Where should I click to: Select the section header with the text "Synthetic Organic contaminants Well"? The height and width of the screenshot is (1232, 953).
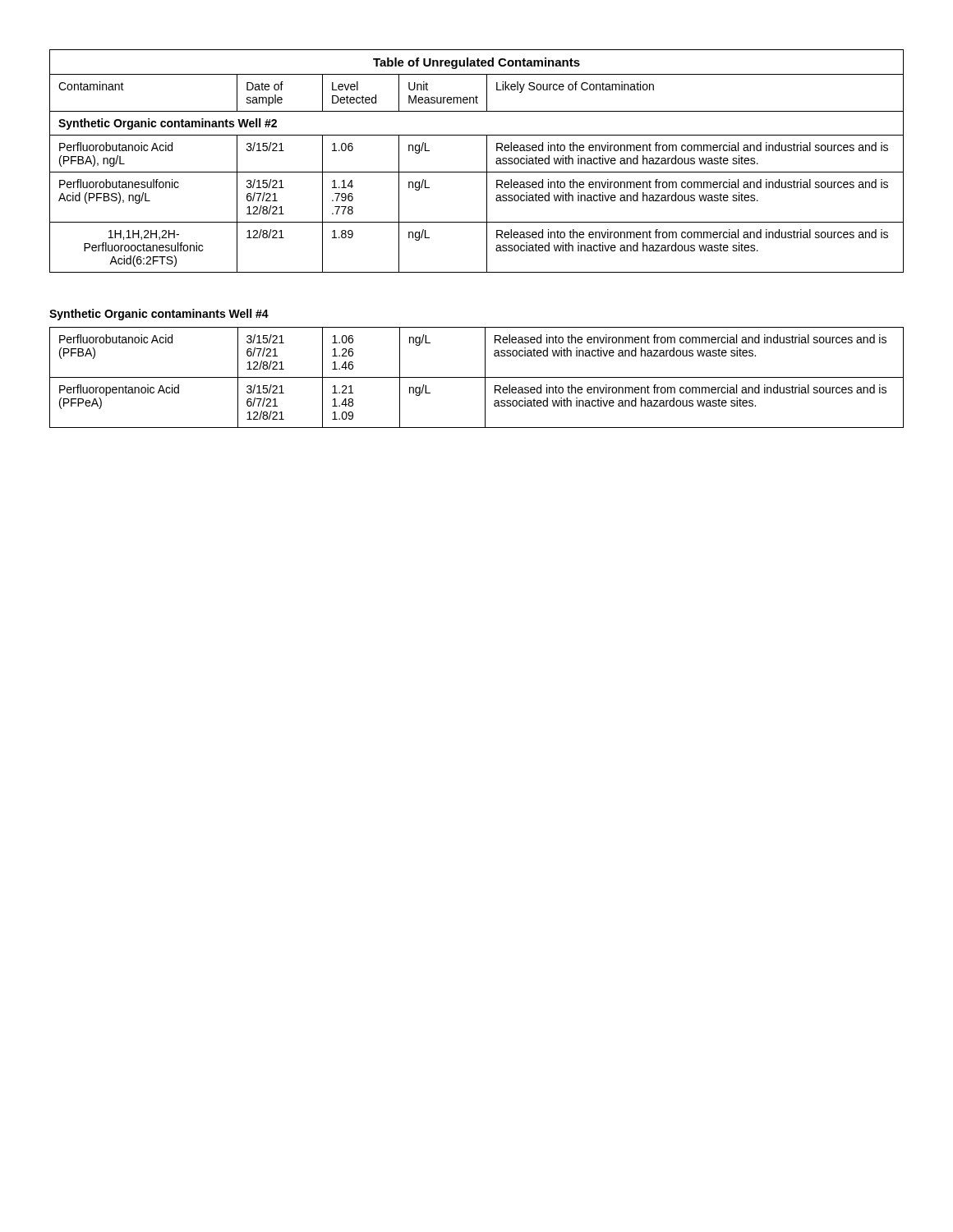tap(159, 314)
